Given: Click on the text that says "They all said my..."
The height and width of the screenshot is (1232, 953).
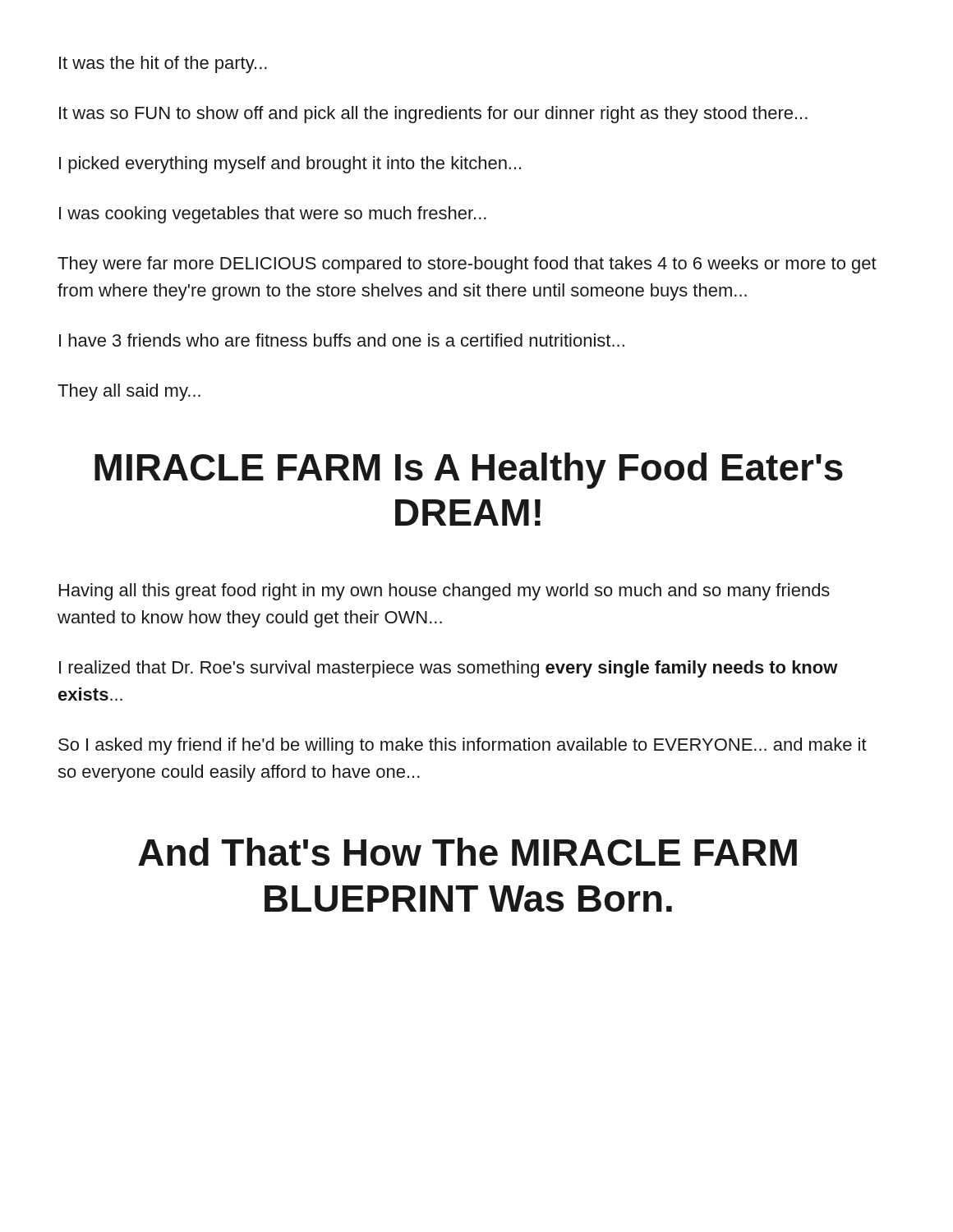Looking at the screenshot, I should click(x=130, y=391).
